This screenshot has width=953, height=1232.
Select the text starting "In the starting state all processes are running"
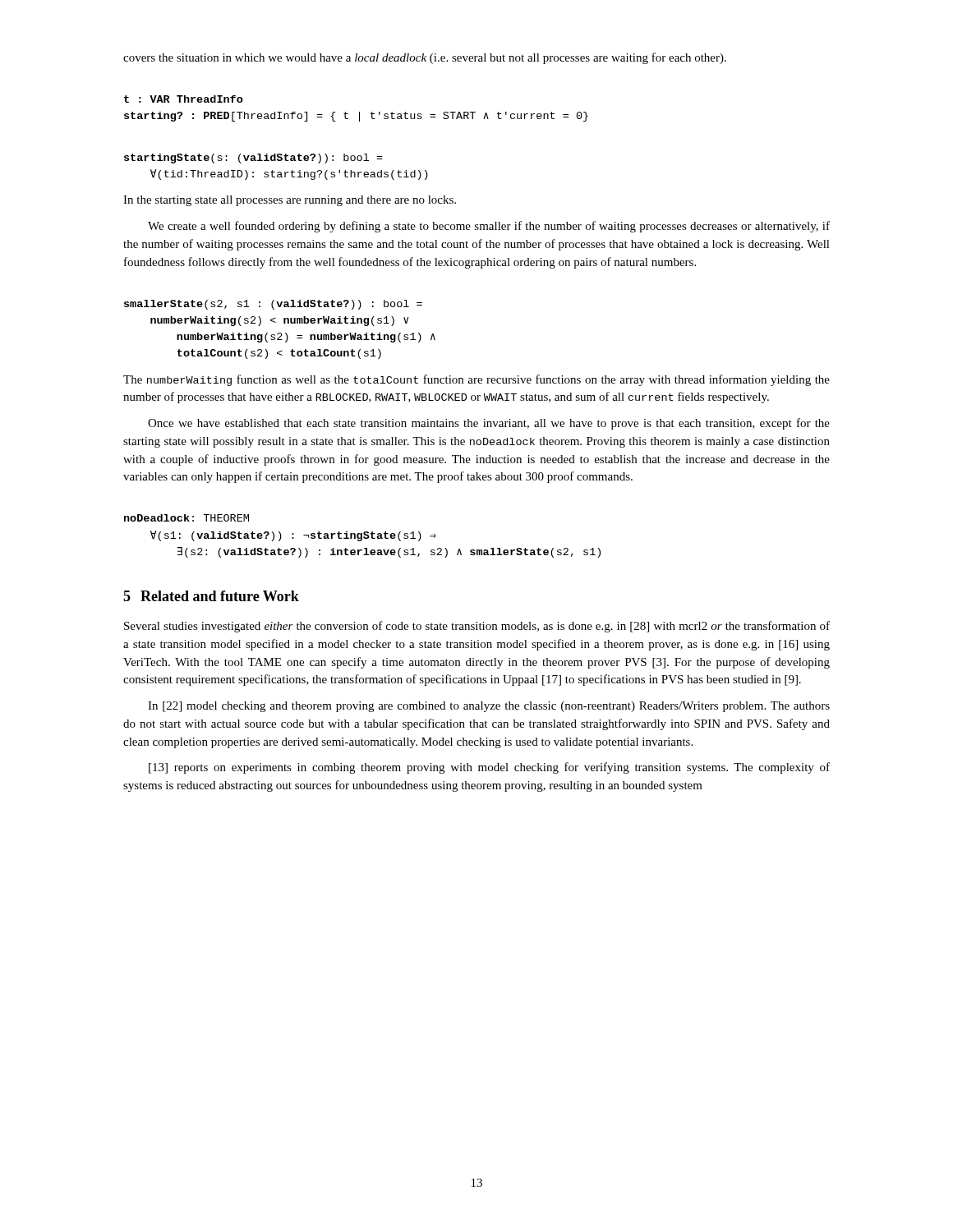290,200
